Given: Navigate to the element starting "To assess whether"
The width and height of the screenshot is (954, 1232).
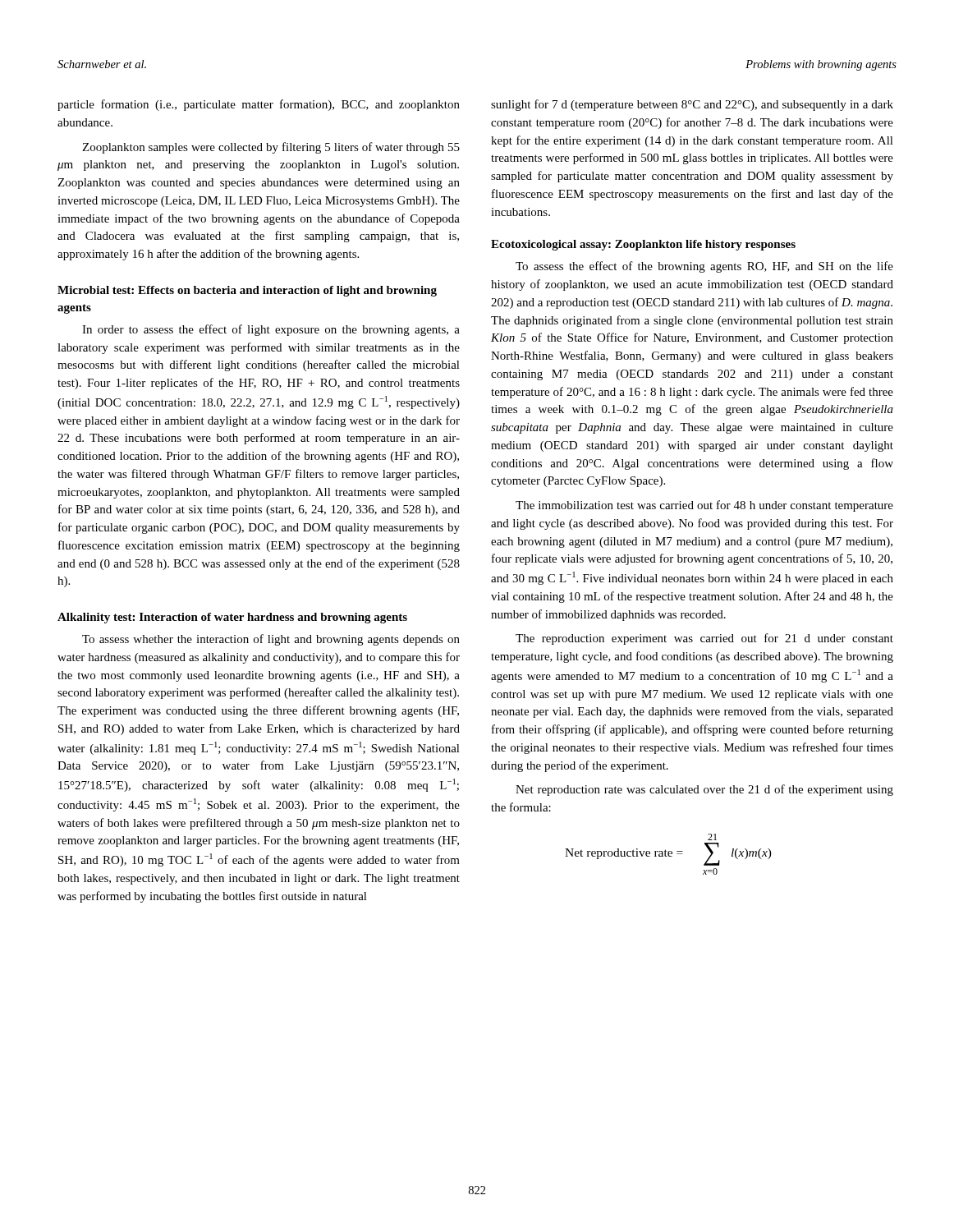Looking at the screenshot, I should (x=259, y=768).
